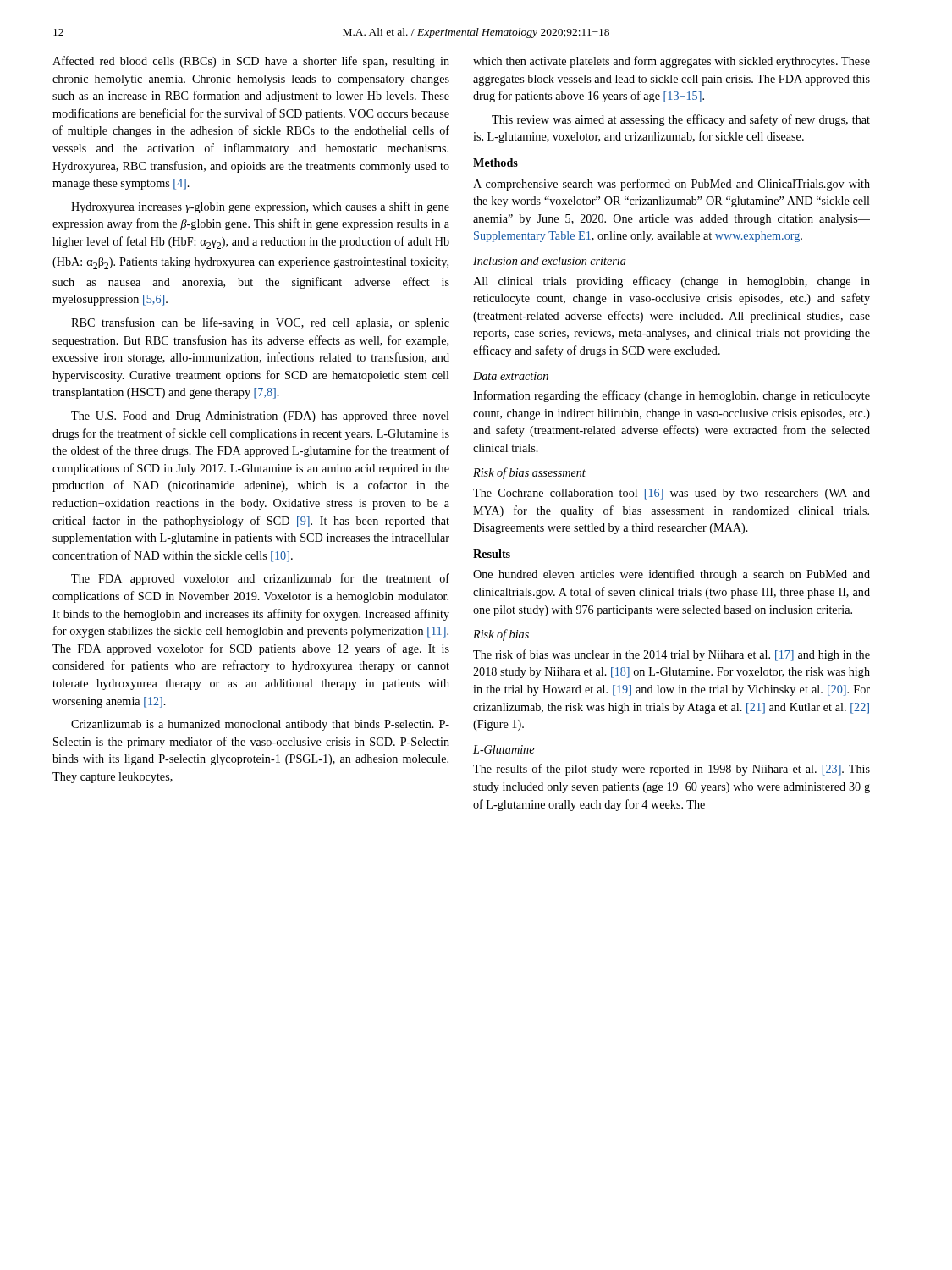Select the text starting "Risk of bias assessment"
Viewport: 952px width, 1270px height.
coord(529,473)
